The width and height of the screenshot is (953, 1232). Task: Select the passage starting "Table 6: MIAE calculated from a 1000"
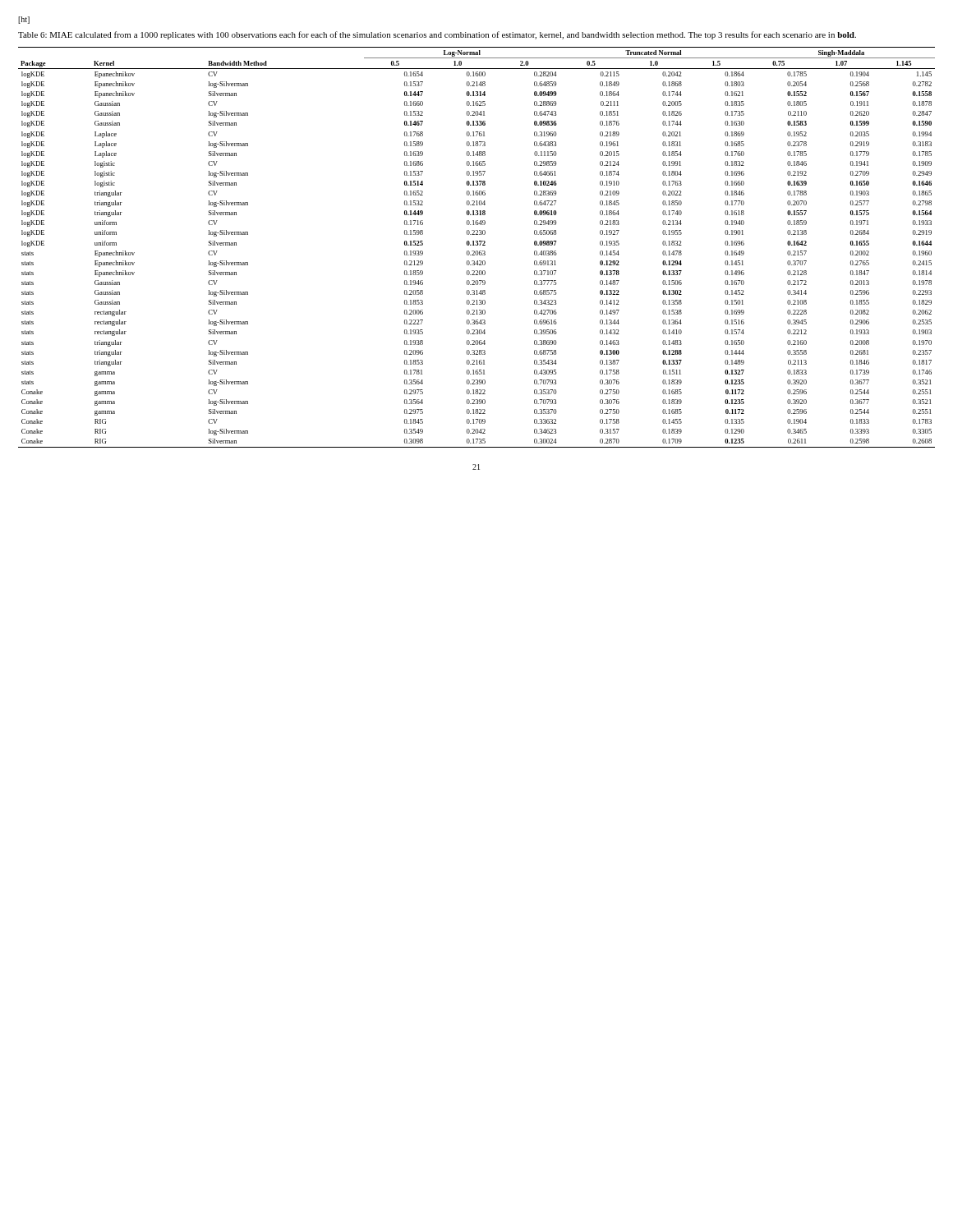(x=437, y=34)
